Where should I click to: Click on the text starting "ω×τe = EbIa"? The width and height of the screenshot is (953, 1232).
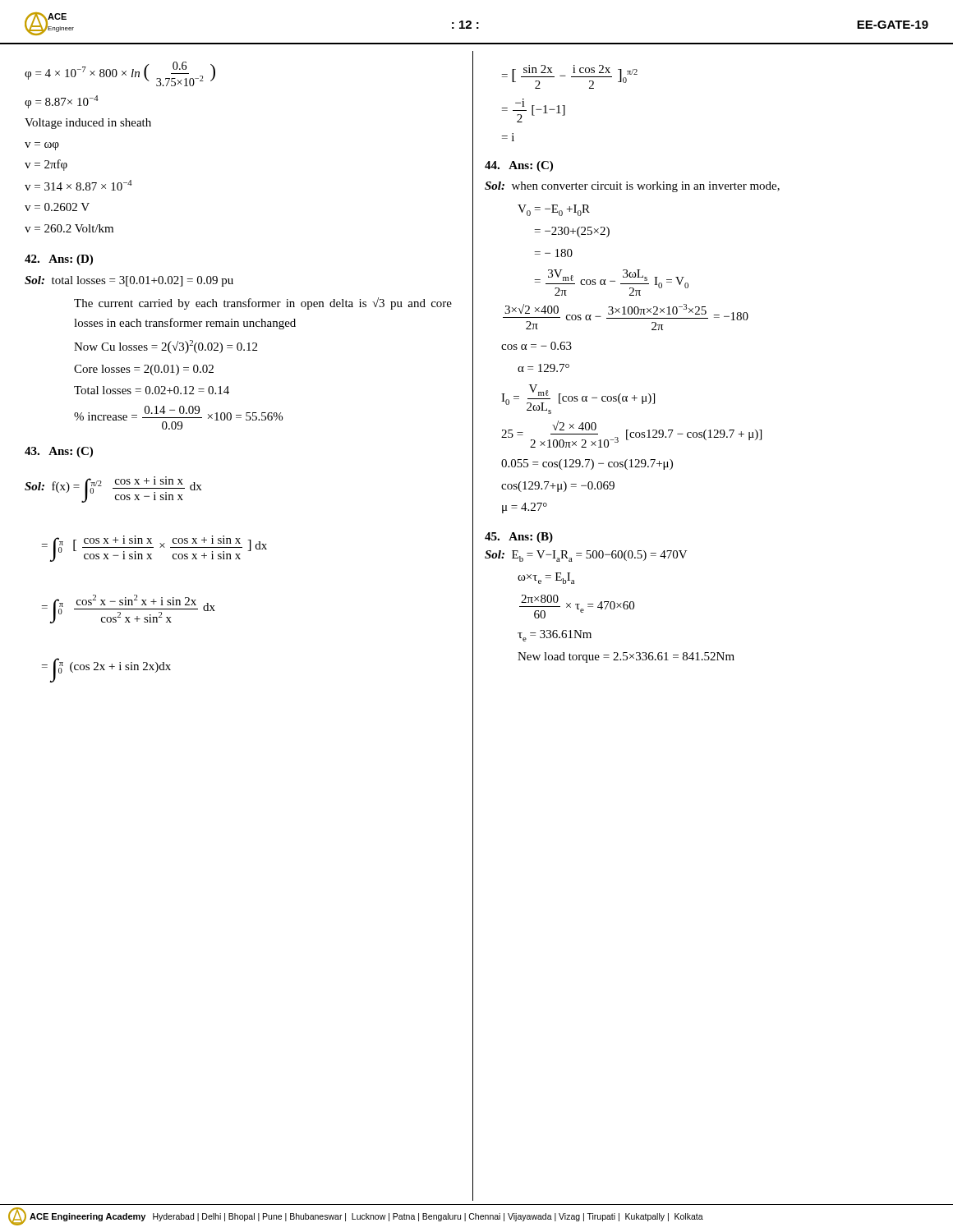[546, 578]
